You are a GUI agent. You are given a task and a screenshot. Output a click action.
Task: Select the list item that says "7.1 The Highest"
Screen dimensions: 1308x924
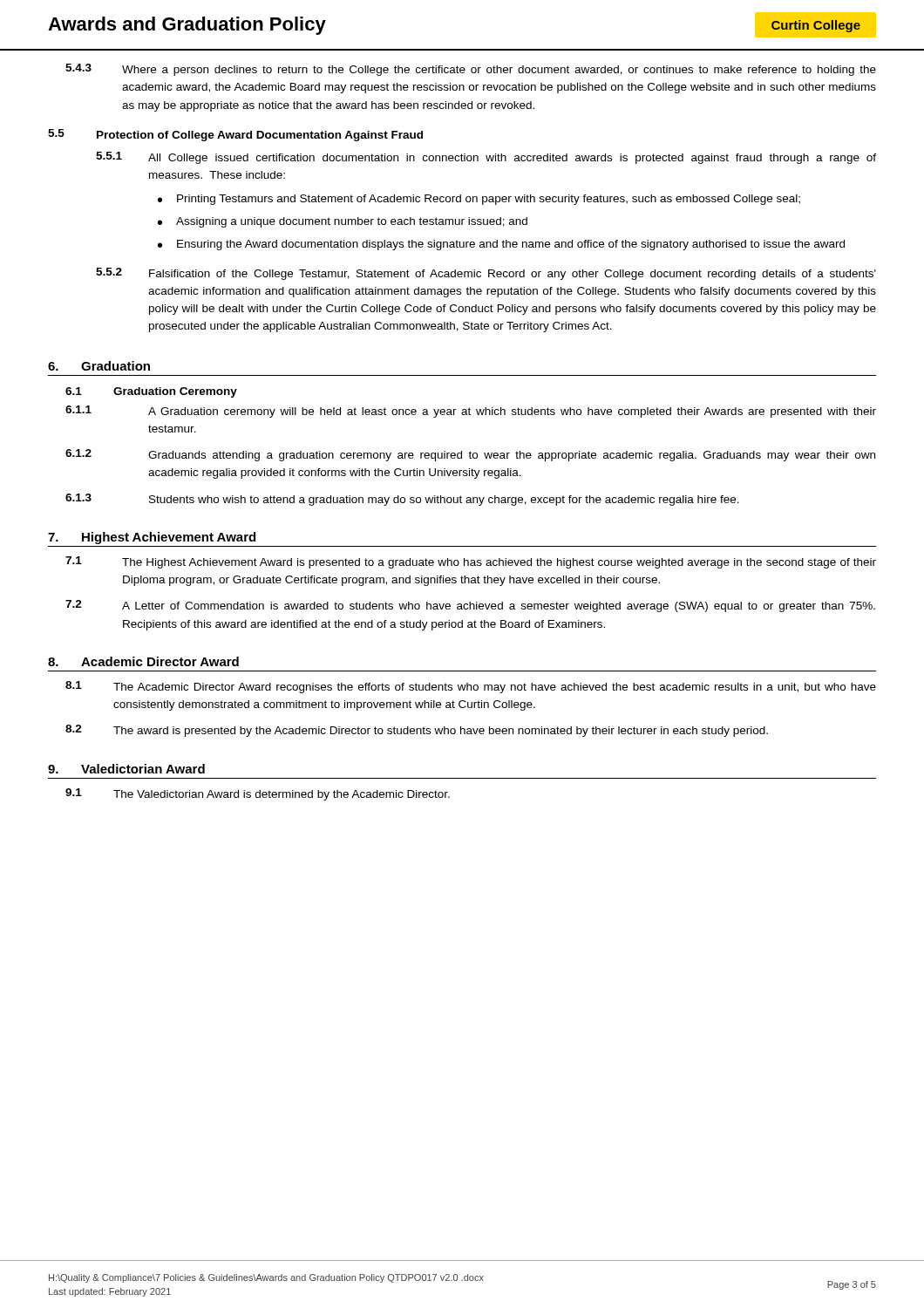point(471,571)
